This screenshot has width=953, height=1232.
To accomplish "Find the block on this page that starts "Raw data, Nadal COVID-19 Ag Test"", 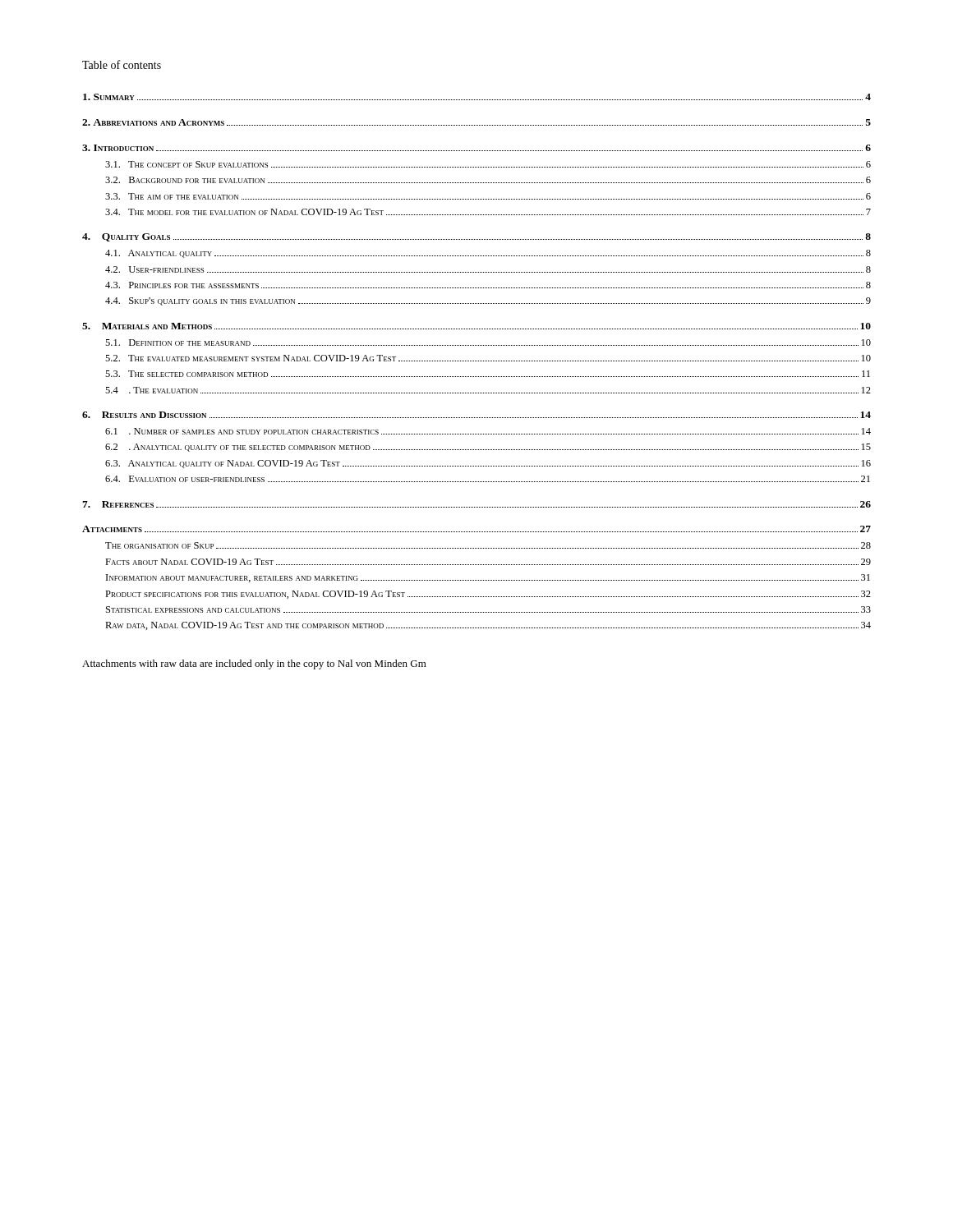I will point(488,626).
